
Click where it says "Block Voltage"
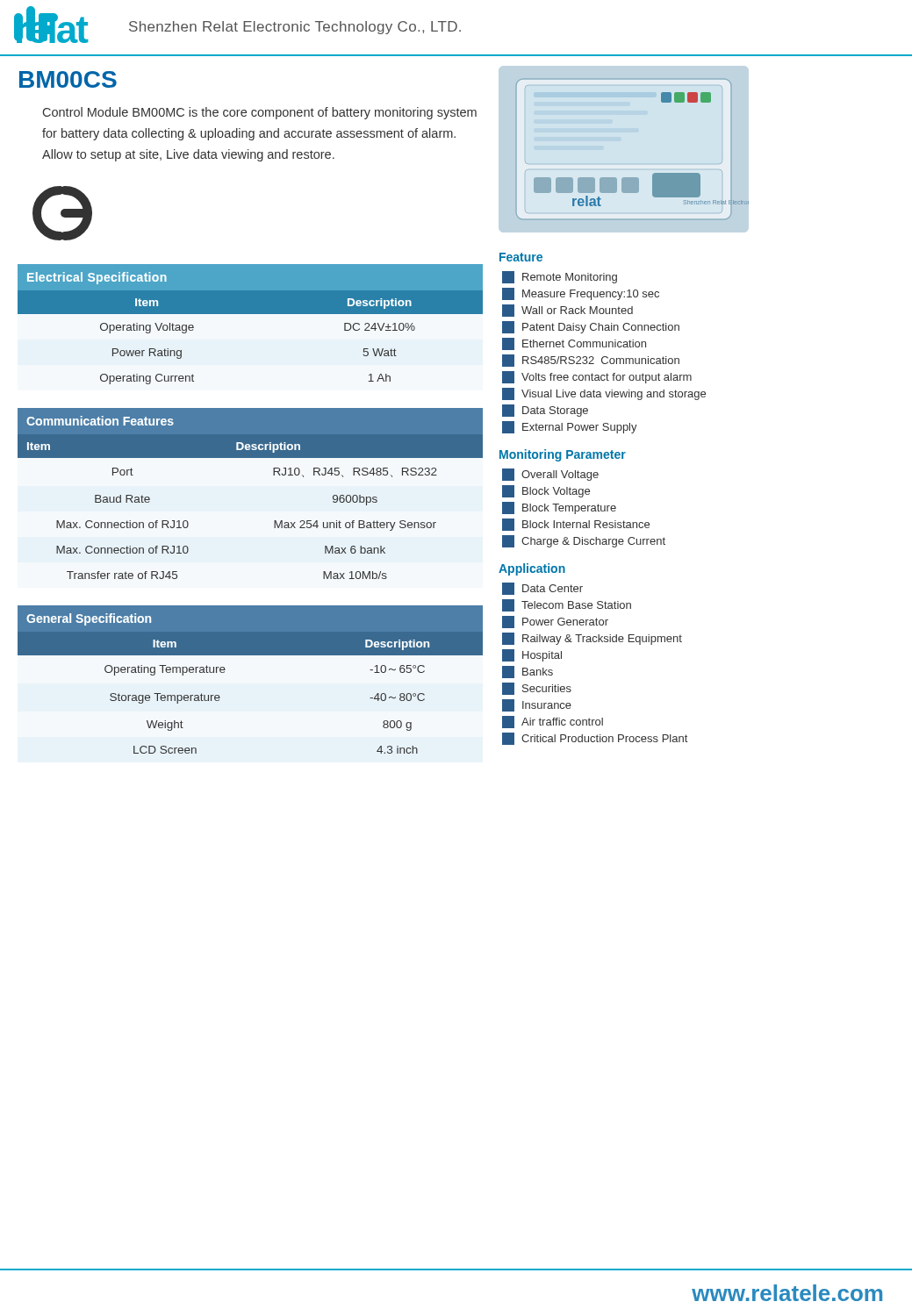coord(556,491)
